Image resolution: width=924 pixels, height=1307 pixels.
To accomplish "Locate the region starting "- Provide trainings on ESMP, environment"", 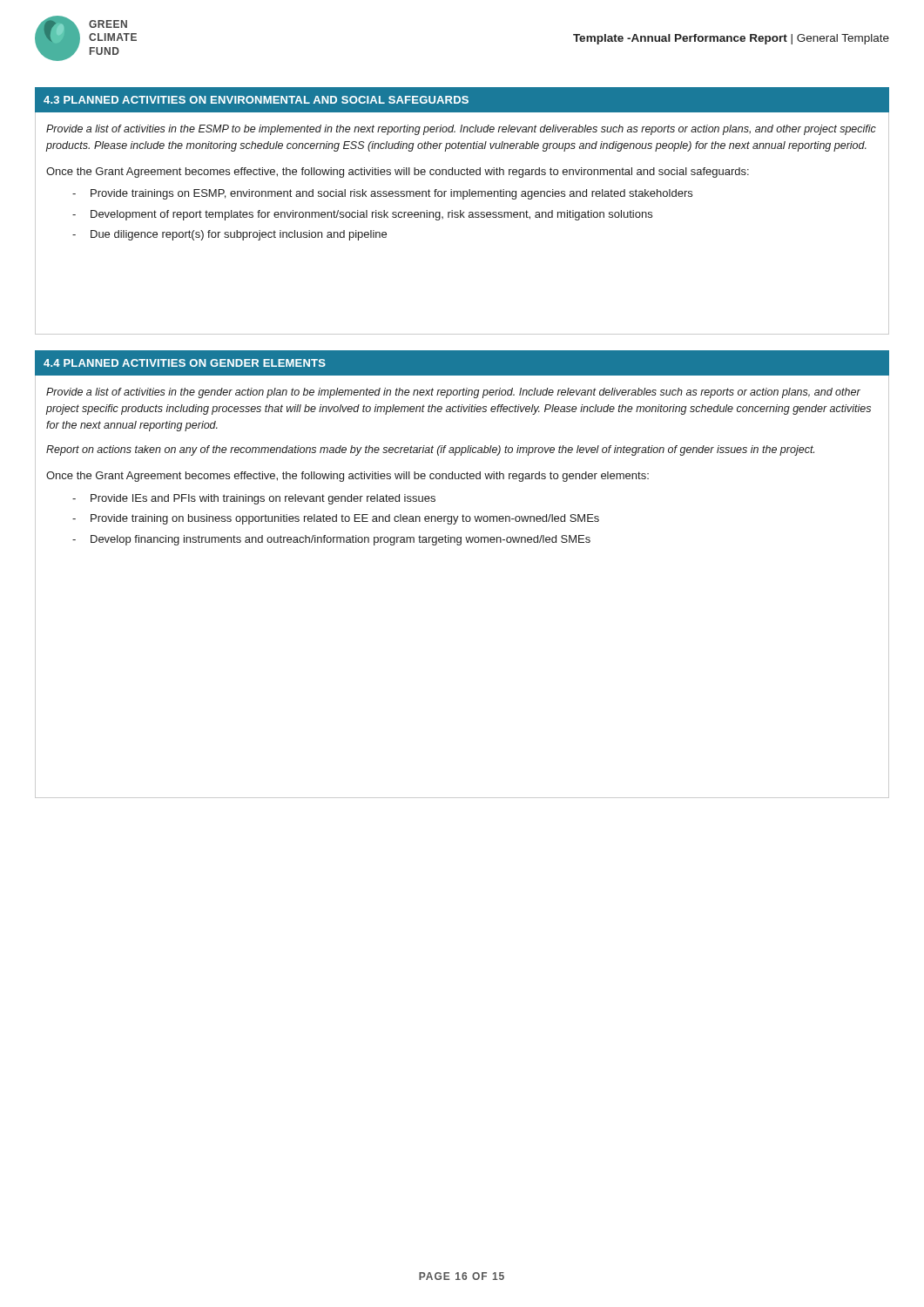I will tap(383, 193).
